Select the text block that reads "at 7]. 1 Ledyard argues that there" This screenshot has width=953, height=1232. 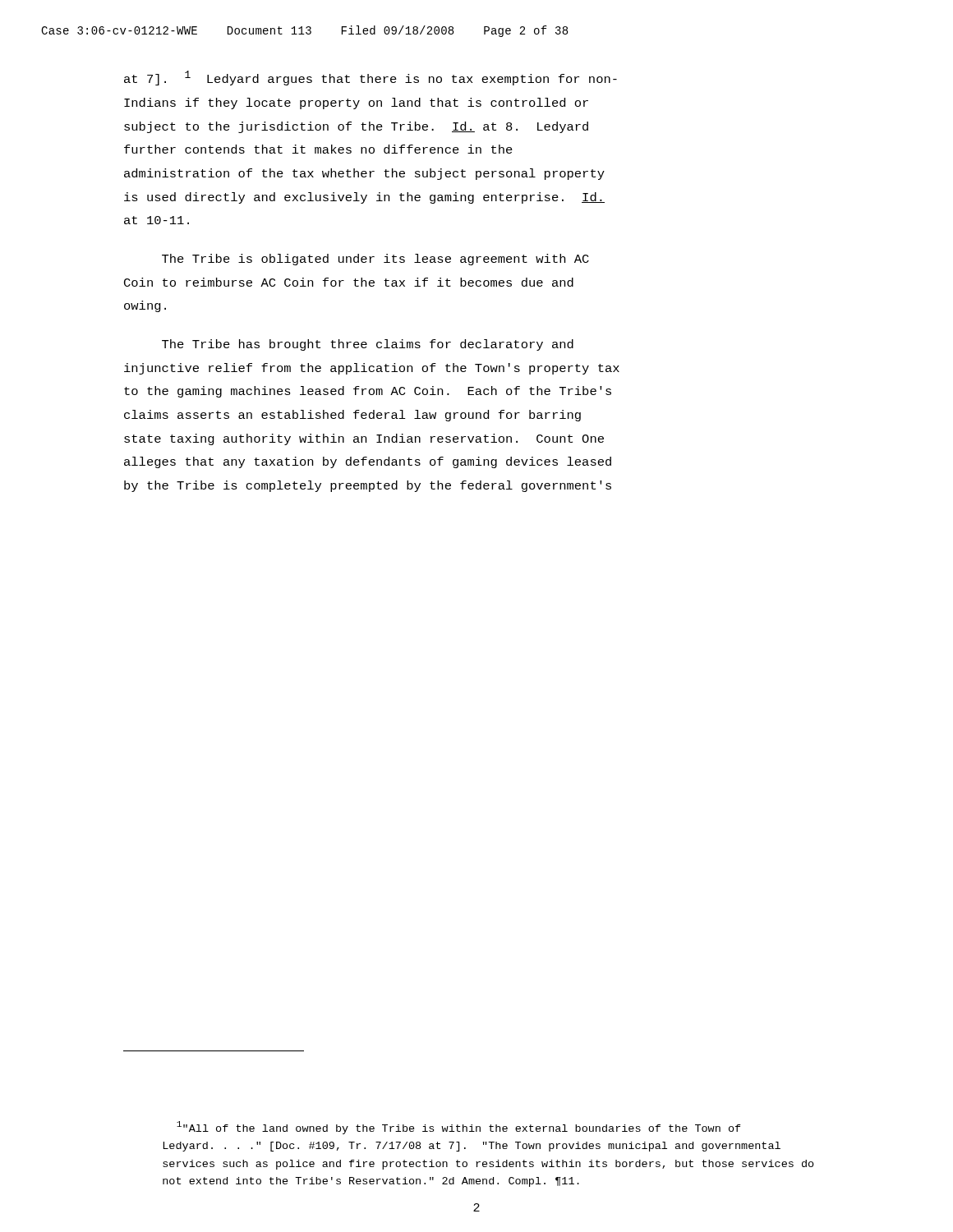476,282
